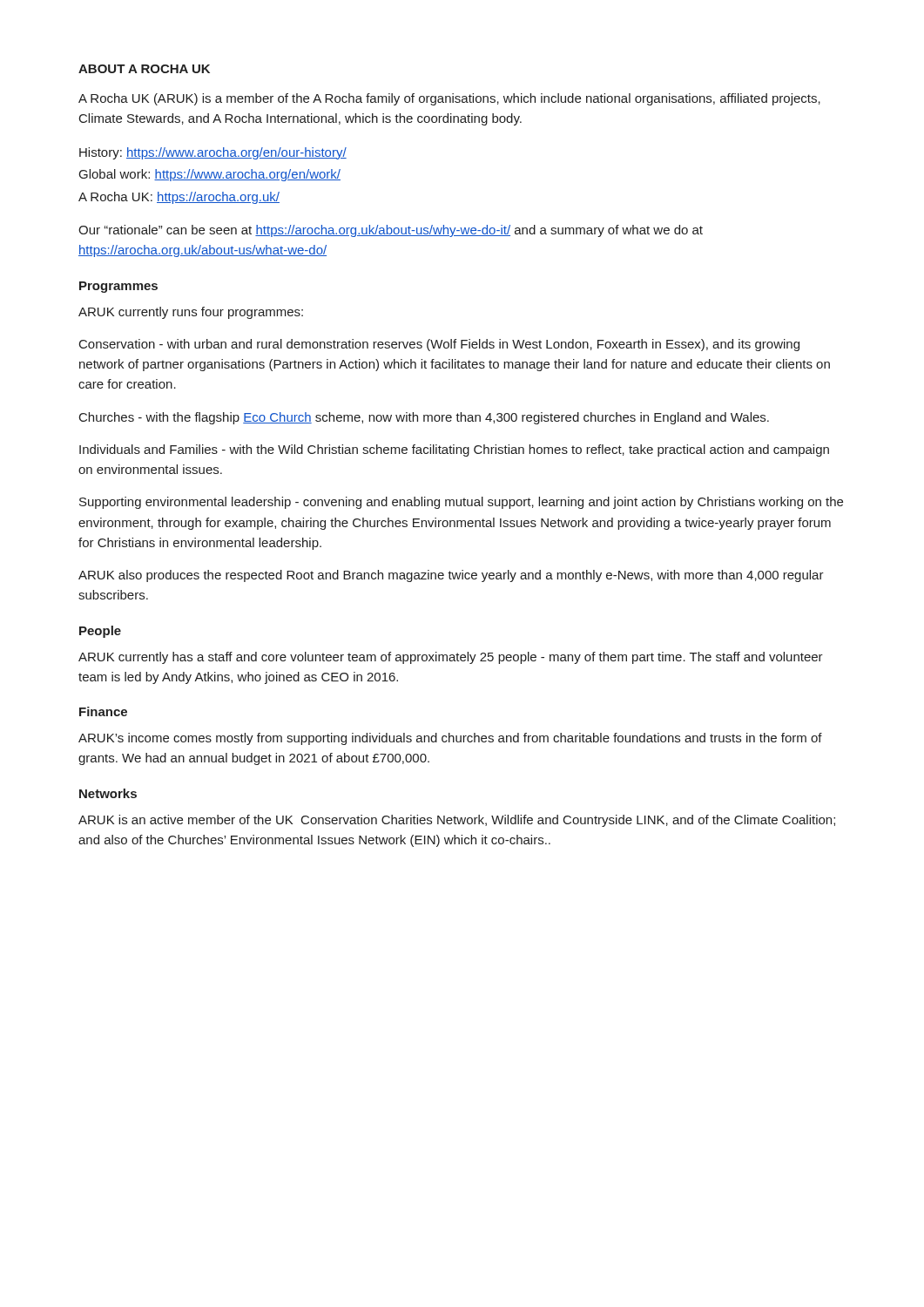Locate the block starting "Global work: https://www.arocha.org/en/work/"
Screen dimensions: 1307x924
coord(209,174)
